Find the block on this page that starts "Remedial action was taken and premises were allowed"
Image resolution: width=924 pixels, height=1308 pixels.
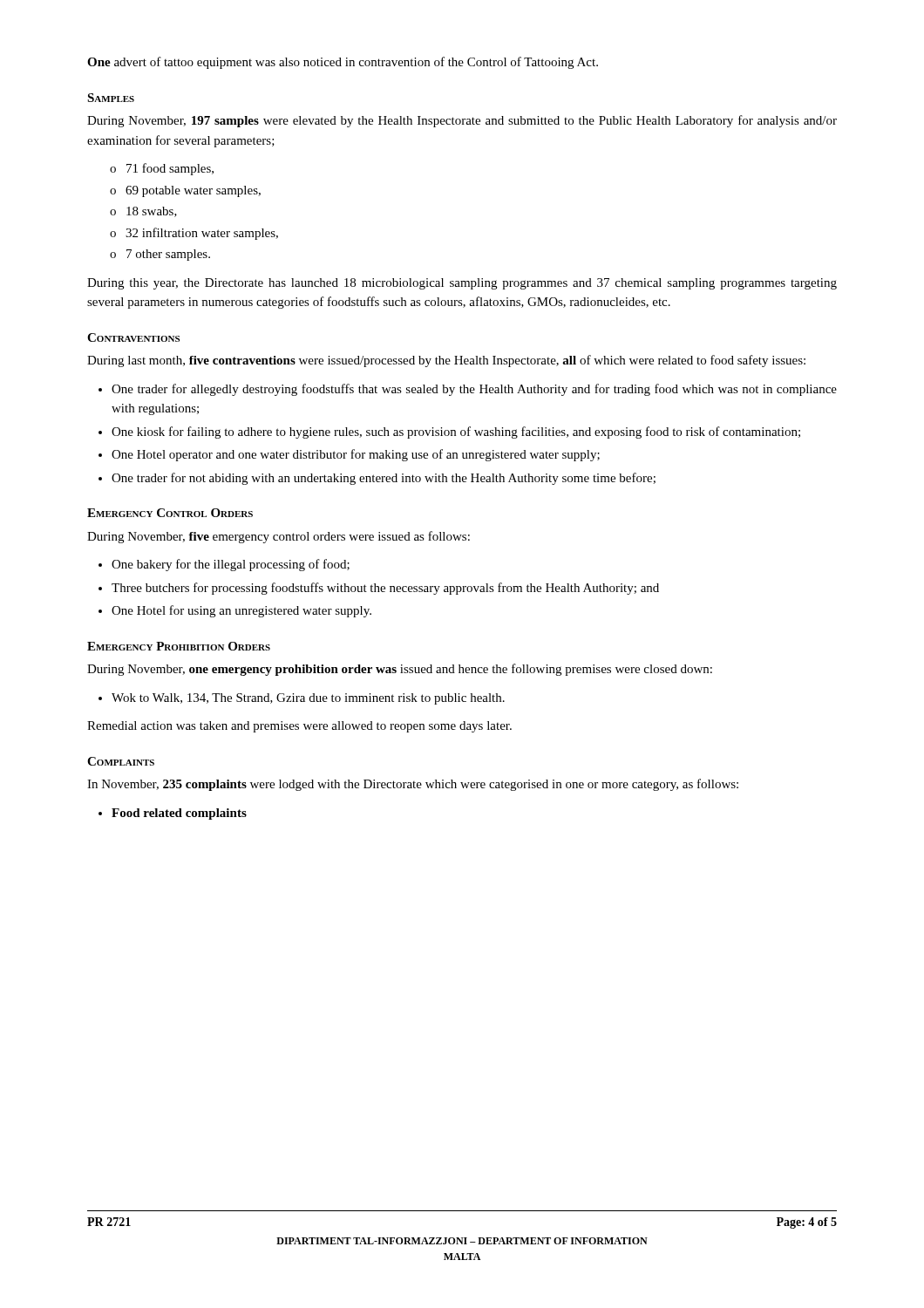462,726
